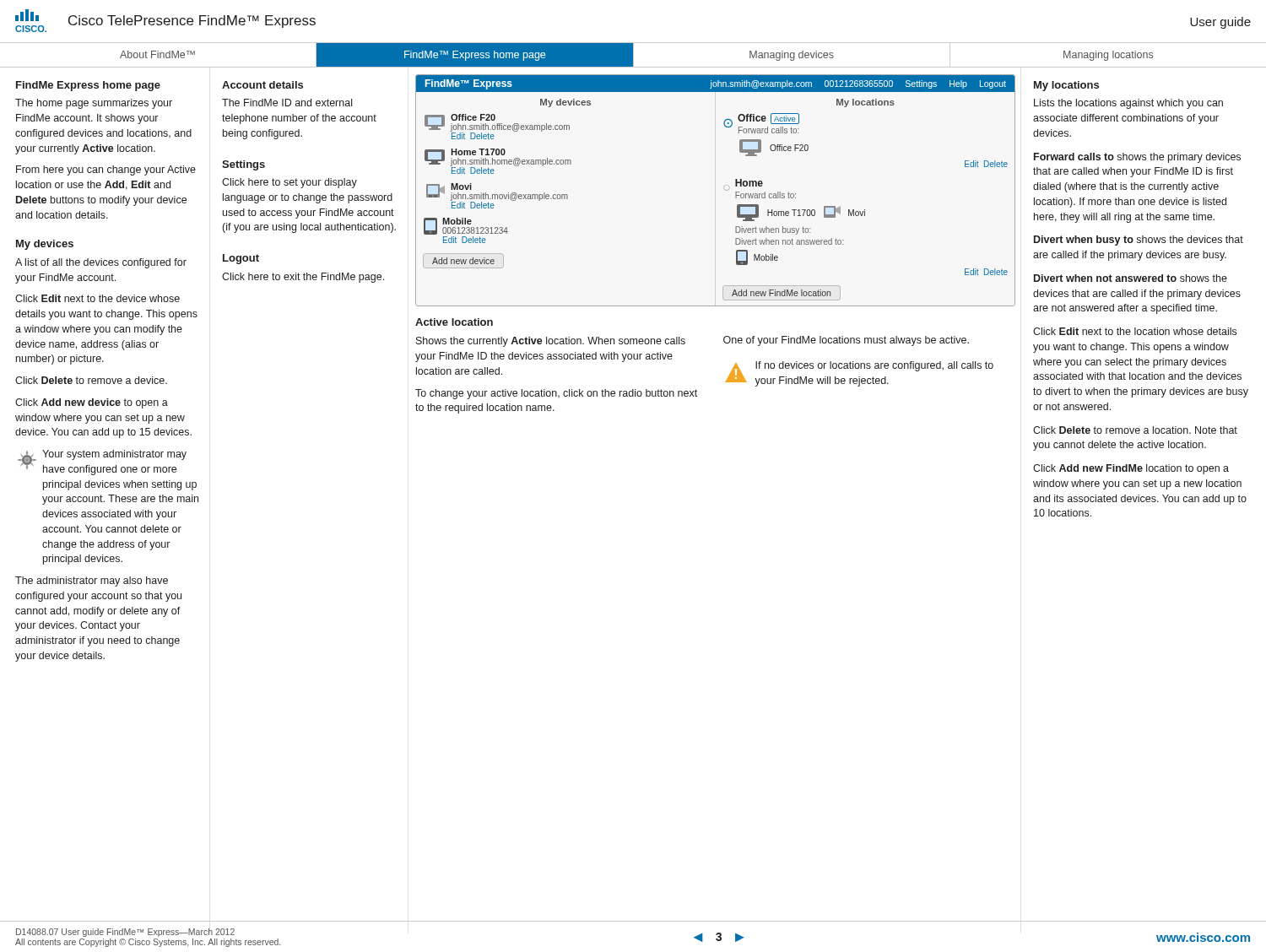Find the text block starting "Divert when not answered to shows"
Image resolution: width=1266 pixels, height=952 pixels.
point(1137,293)
